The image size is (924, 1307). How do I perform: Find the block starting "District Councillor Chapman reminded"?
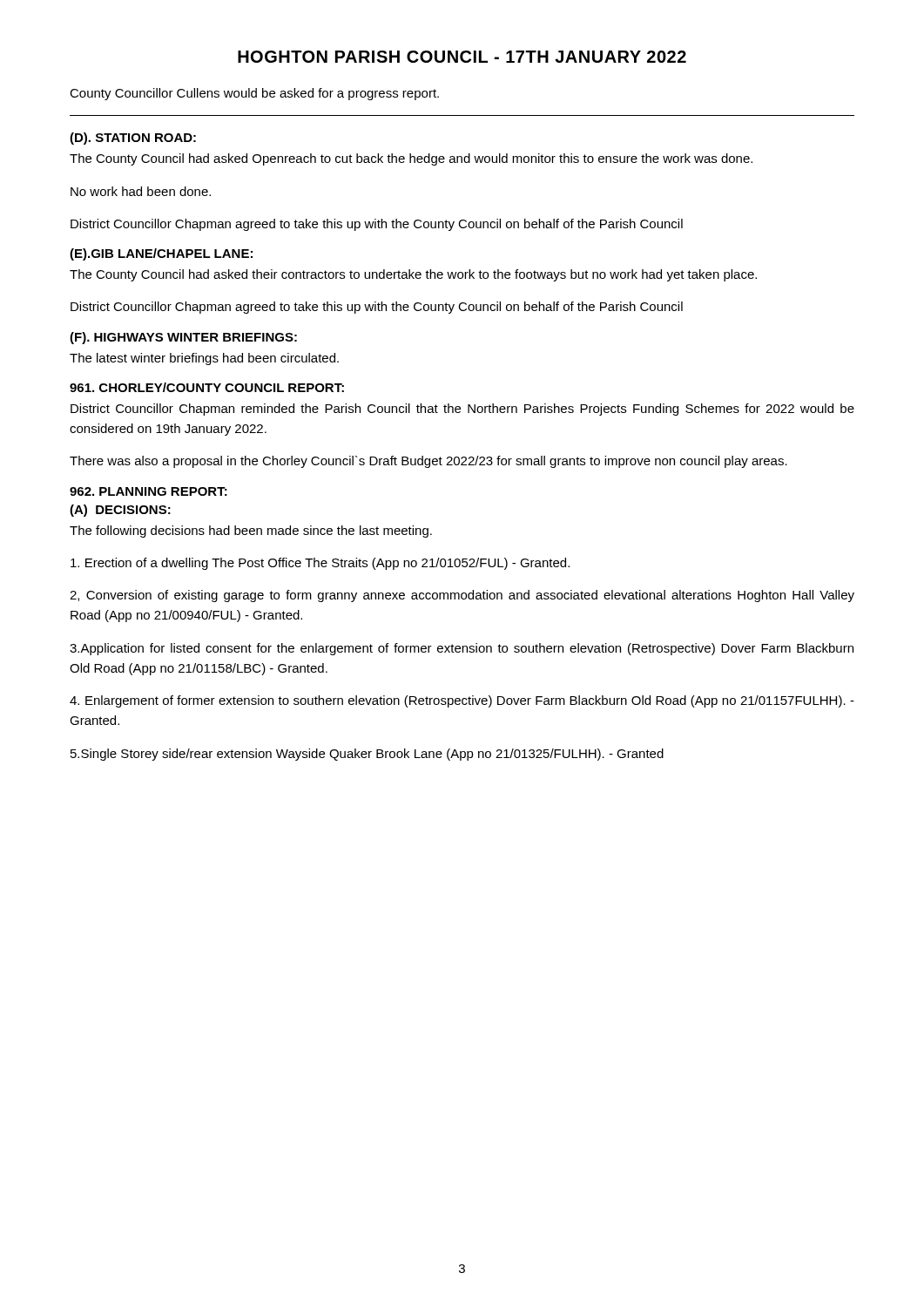pyautogui.click(x=462, y=418)
